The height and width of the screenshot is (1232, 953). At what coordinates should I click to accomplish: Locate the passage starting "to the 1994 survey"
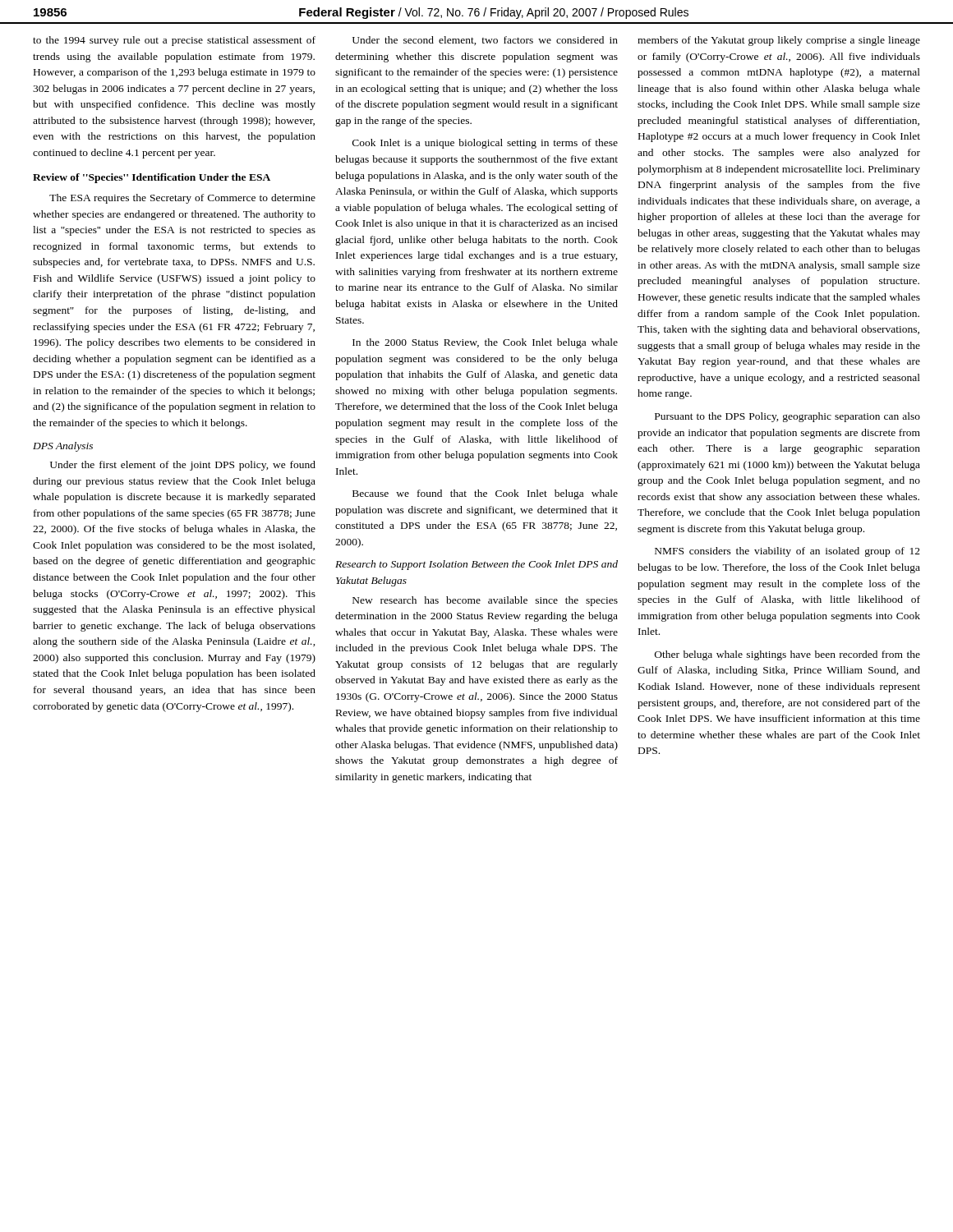pyautogui.click(x=174, y=96)
